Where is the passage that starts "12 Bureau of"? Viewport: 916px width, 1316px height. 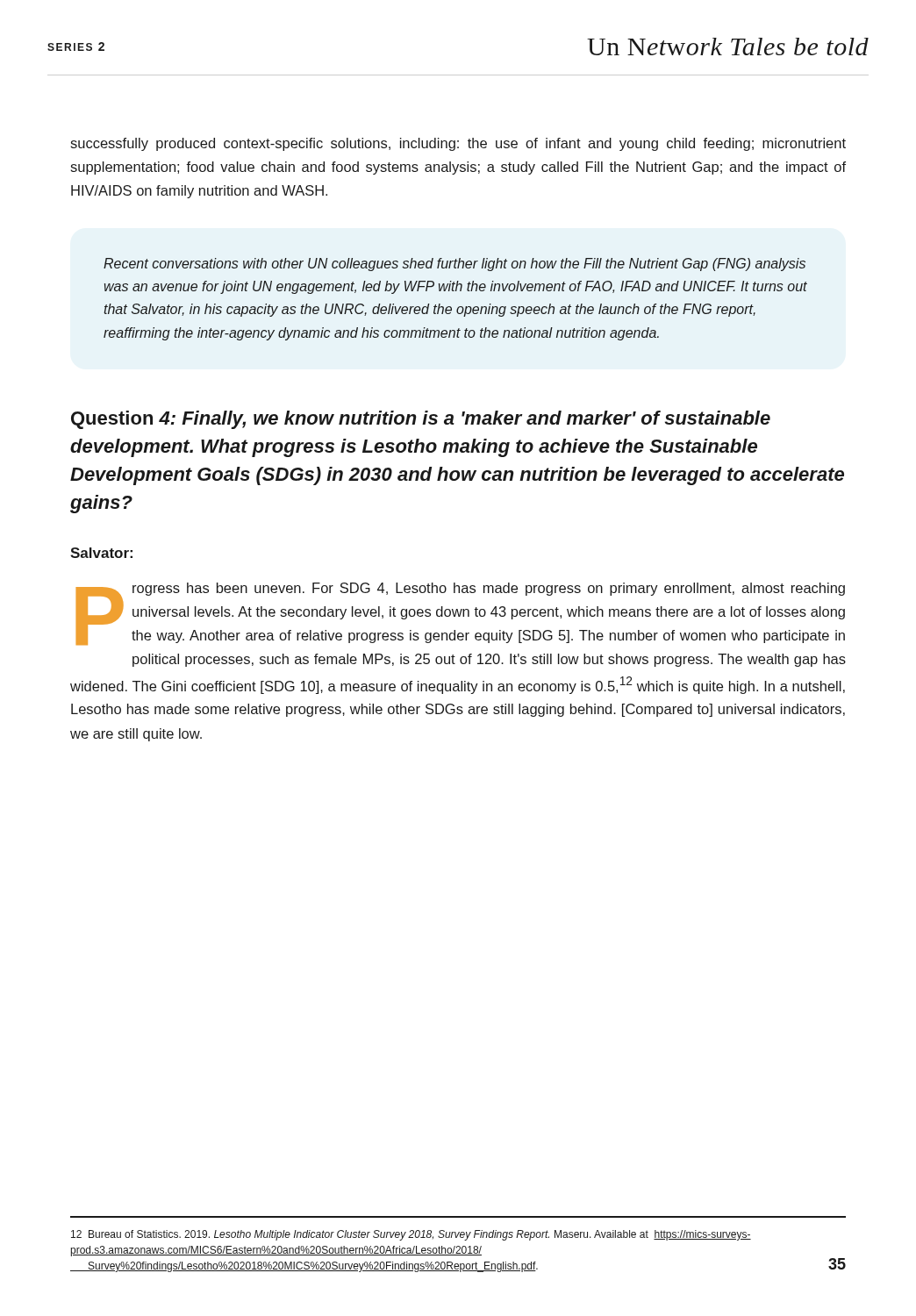(410, 1250)
